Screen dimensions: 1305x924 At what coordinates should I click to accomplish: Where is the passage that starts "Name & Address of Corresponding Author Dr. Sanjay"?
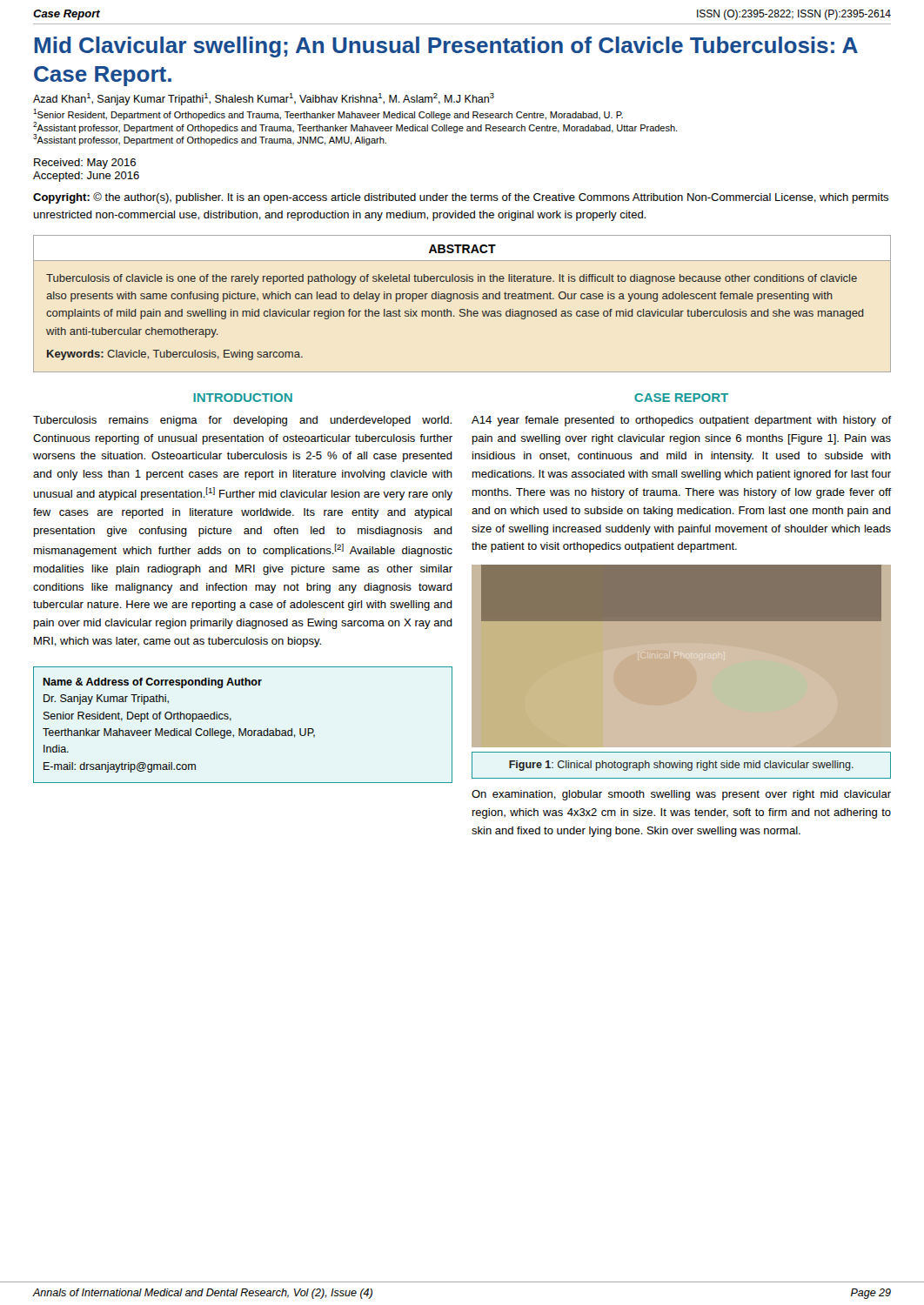179,724
